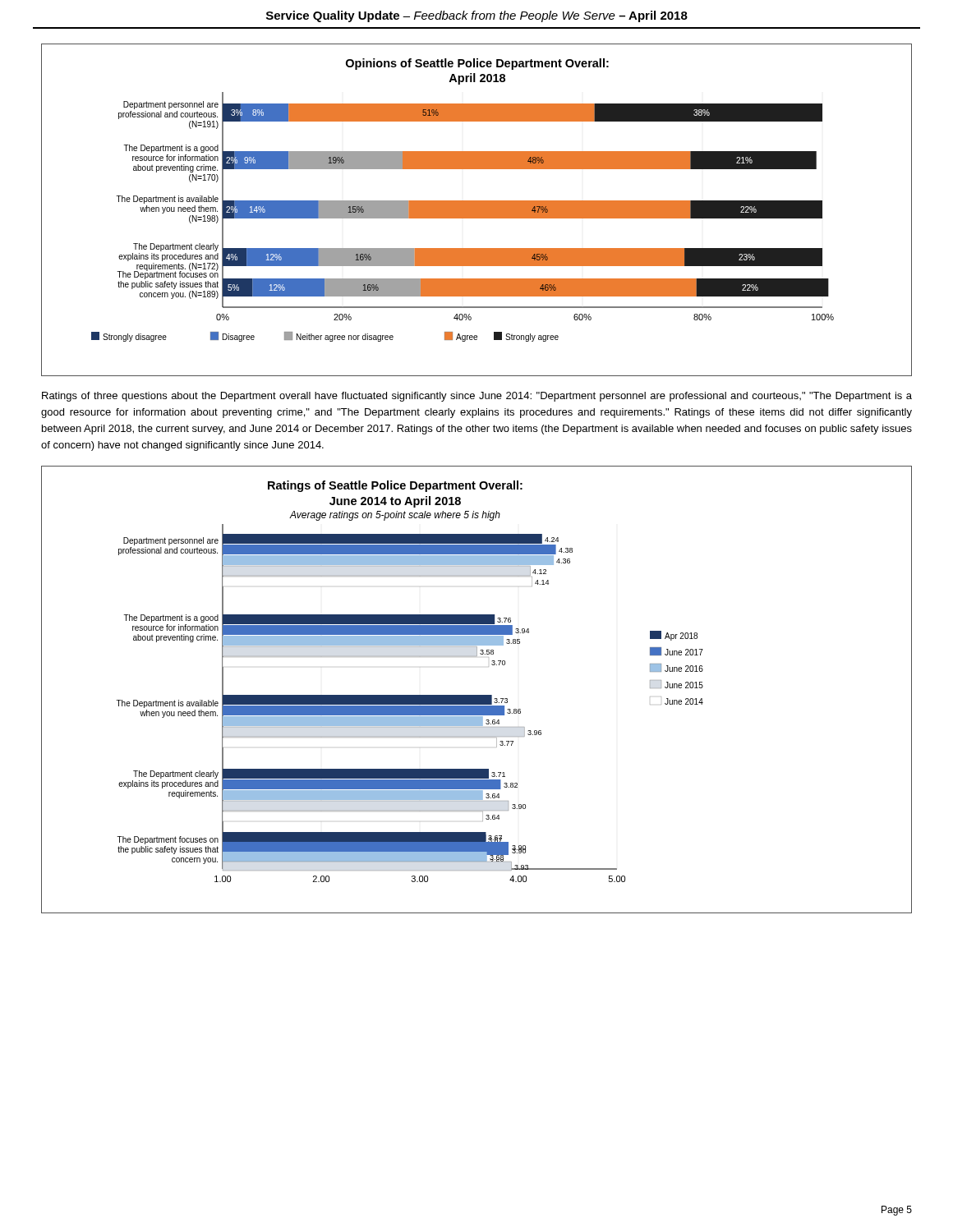Image resolution: width=953 pixels, height=1232 pixels.
Task: Navigate to the text starting "Ratings of three questions about"
Action: pyautogui.click(x=476, y=420)
